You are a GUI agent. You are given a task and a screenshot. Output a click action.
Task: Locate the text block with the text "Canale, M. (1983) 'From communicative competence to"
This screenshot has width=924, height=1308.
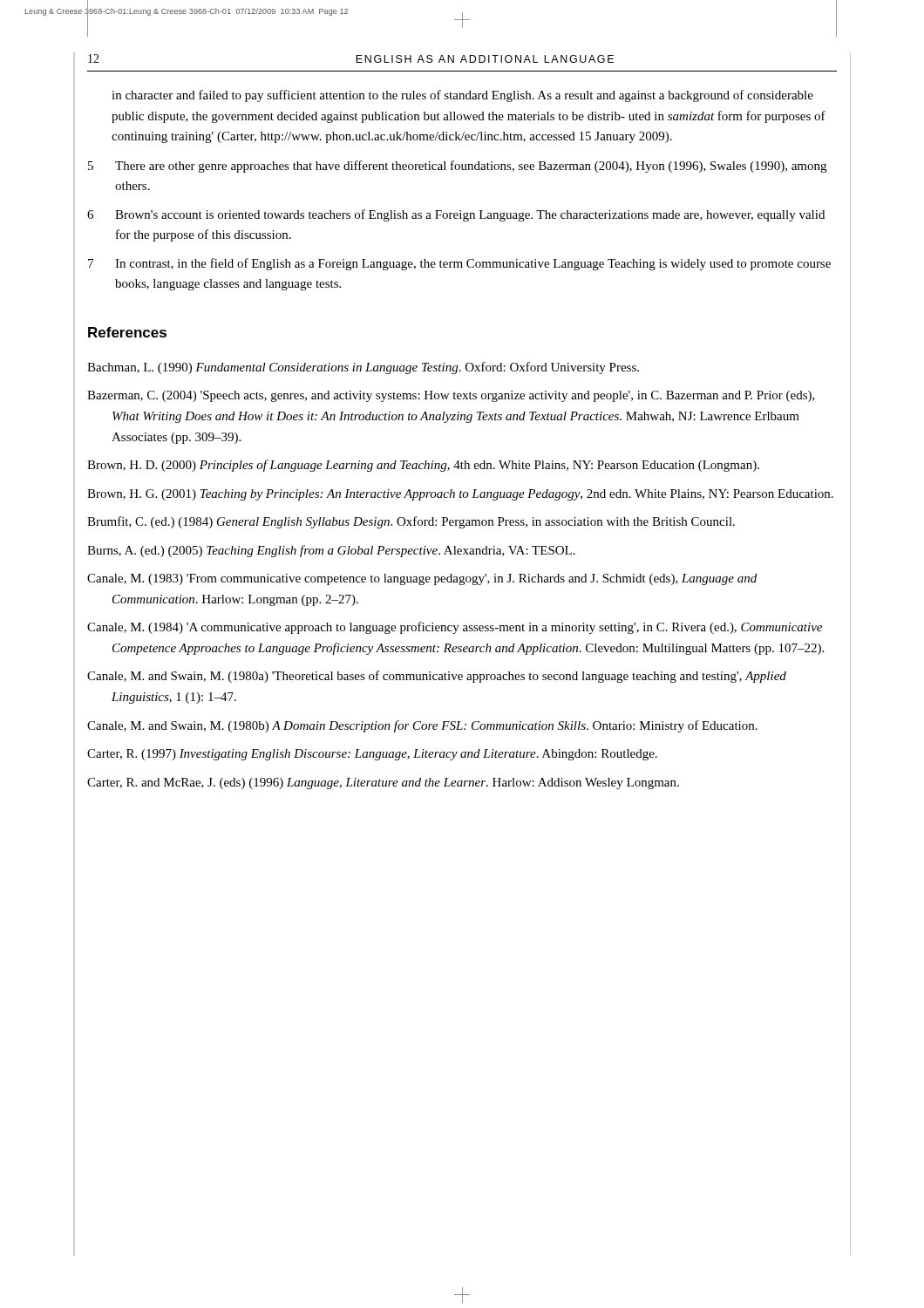(422, 589)
